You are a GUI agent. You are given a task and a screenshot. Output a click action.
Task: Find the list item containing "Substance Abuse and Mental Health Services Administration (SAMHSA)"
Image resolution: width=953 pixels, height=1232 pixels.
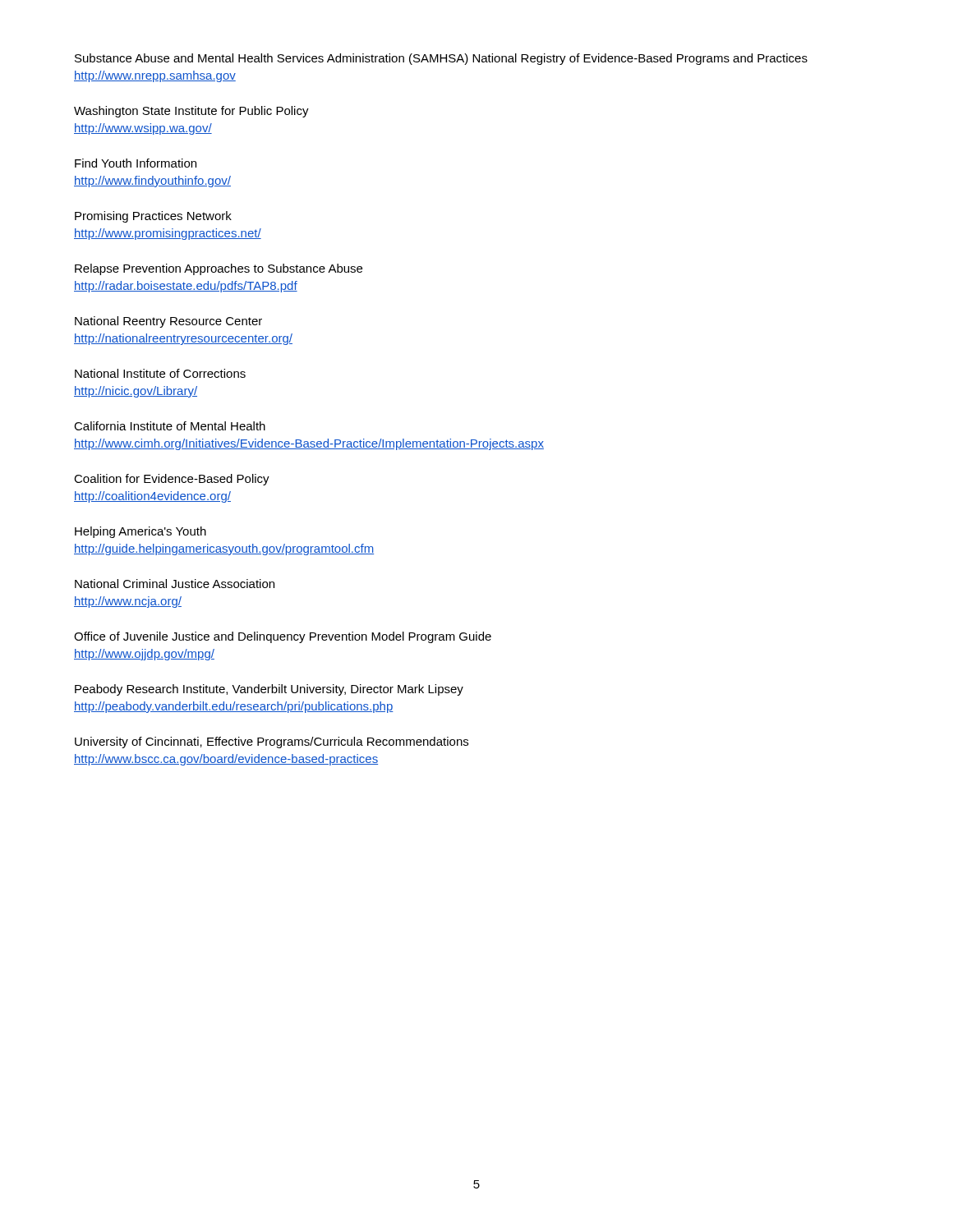pos(476,67)
